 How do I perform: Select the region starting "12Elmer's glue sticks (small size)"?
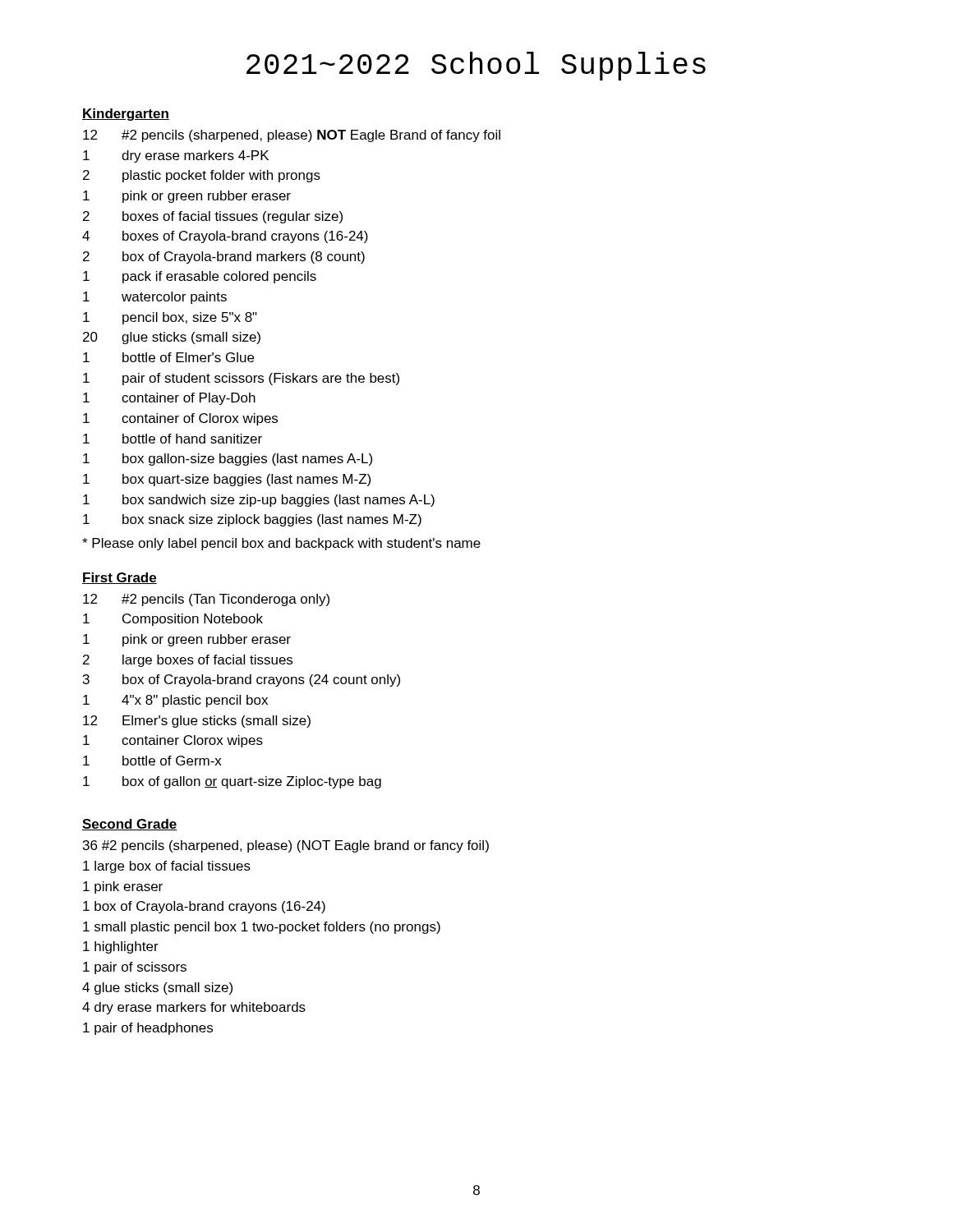197,721
